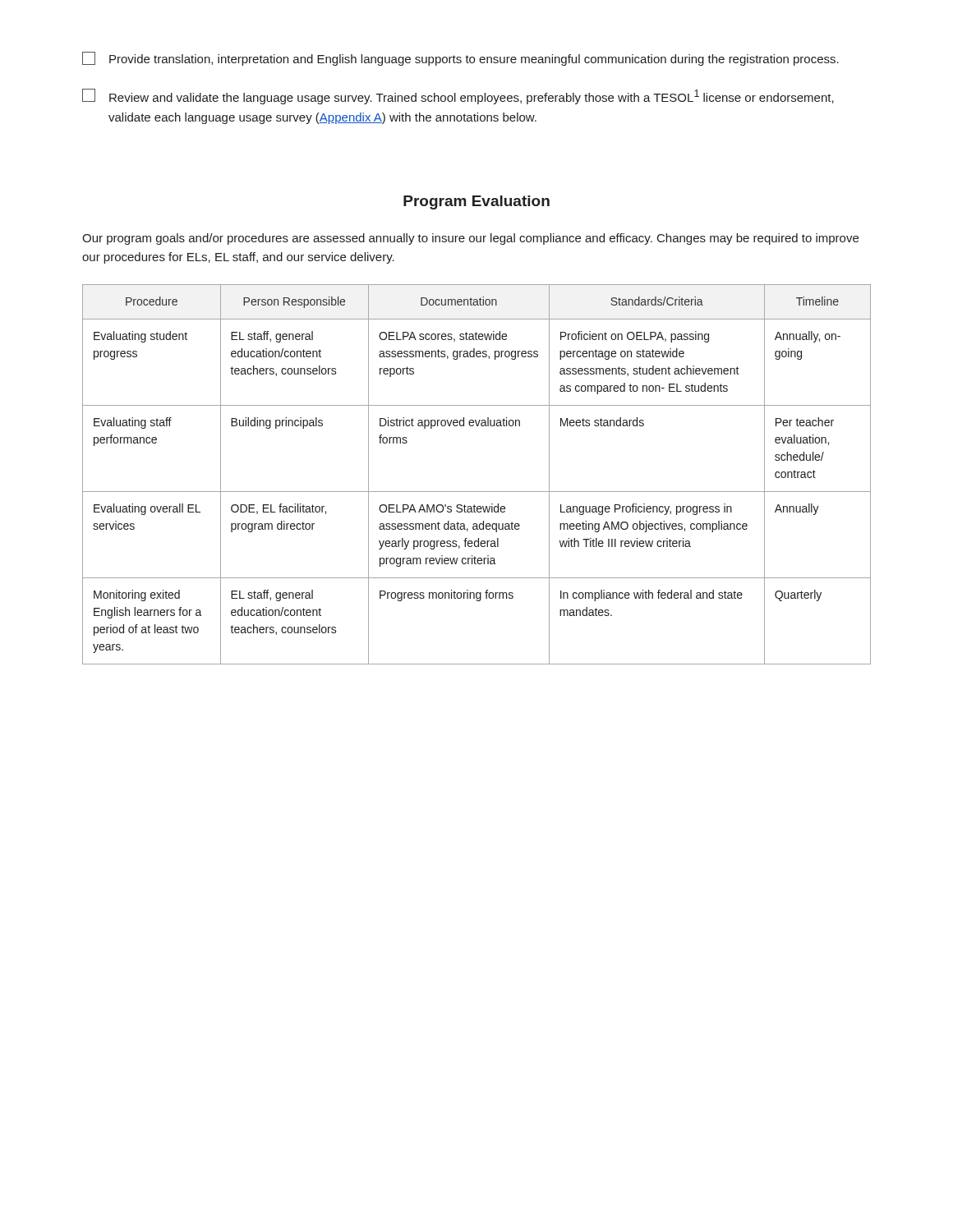
Task: Select the region starting "Review and validate"
Action: coord(476,106)
